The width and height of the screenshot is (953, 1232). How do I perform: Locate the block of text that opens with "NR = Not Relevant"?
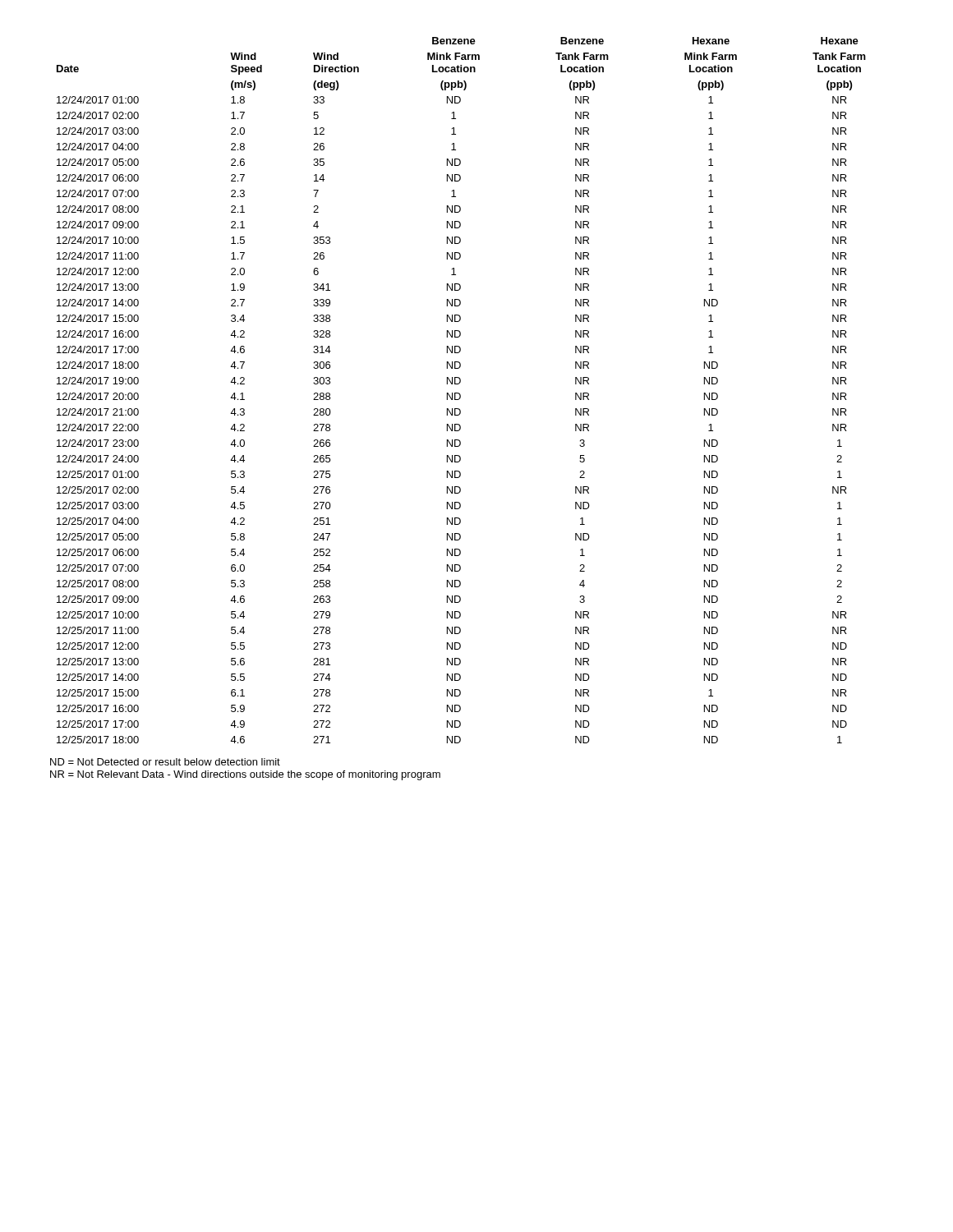pos(245,774)
